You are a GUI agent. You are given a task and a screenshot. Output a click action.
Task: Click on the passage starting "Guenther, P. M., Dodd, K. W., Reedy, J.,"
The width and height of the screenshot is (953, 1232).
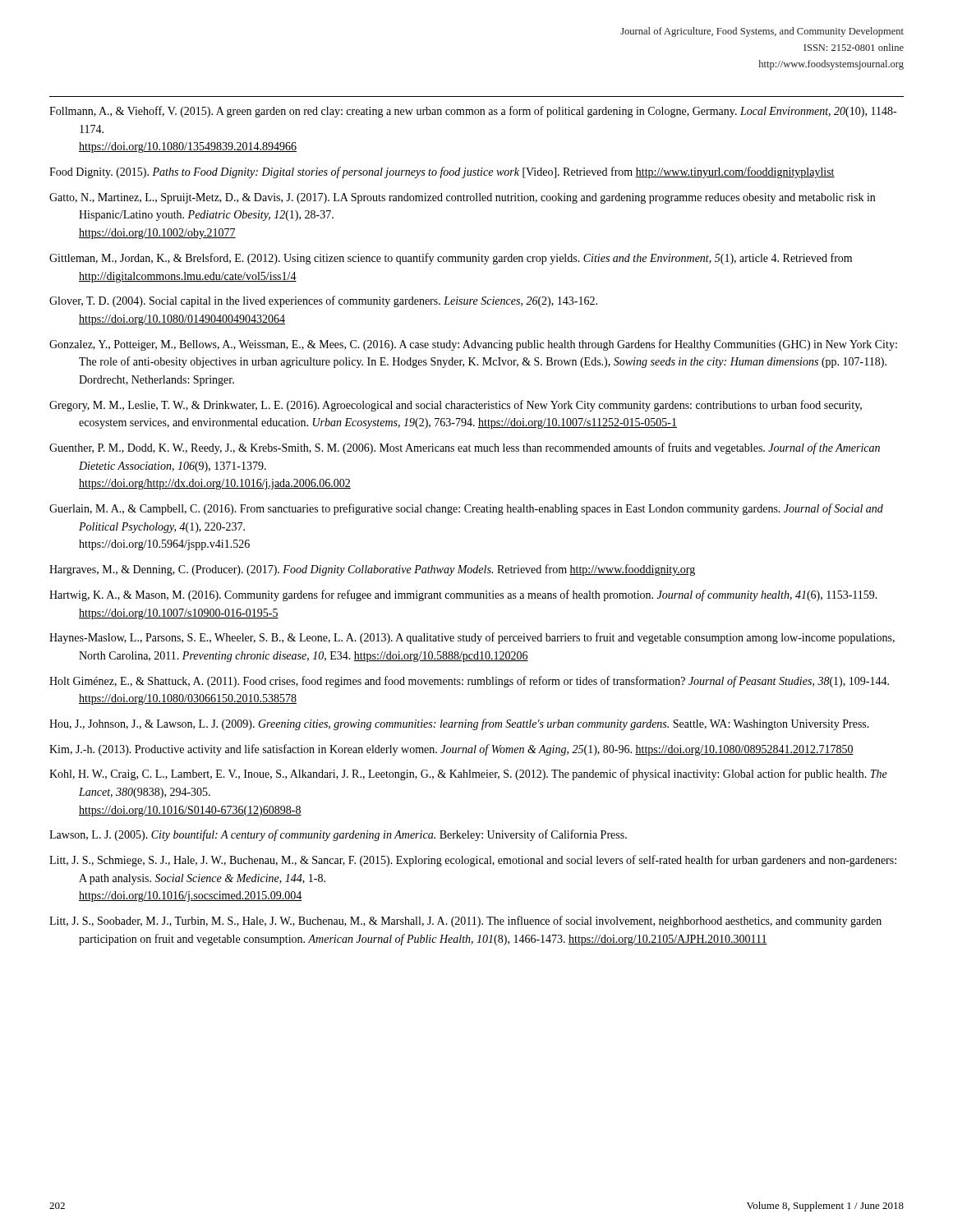[x=465, y=448]
